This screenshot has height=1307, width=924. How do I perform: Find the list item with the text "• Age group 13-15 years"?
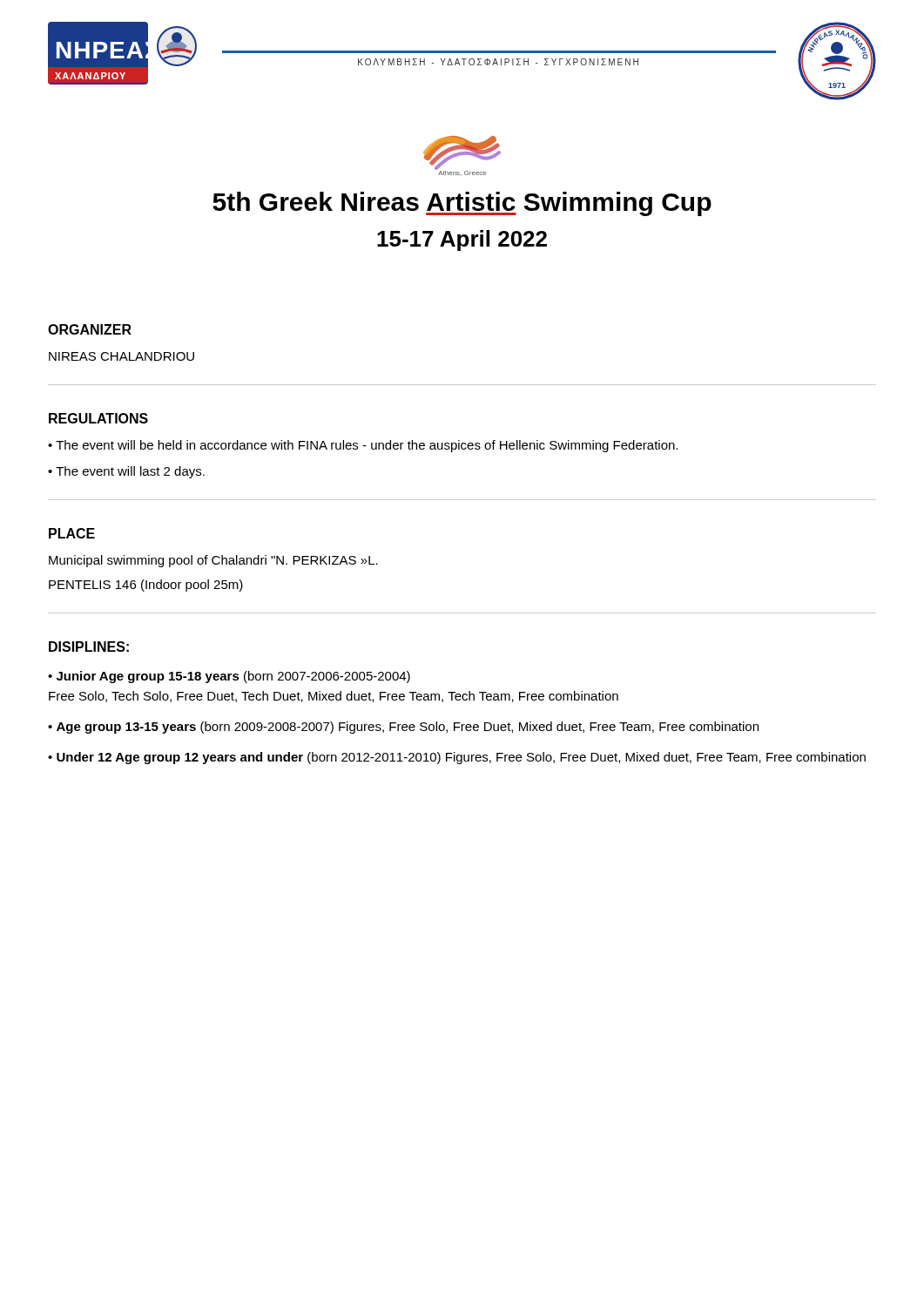404,726
